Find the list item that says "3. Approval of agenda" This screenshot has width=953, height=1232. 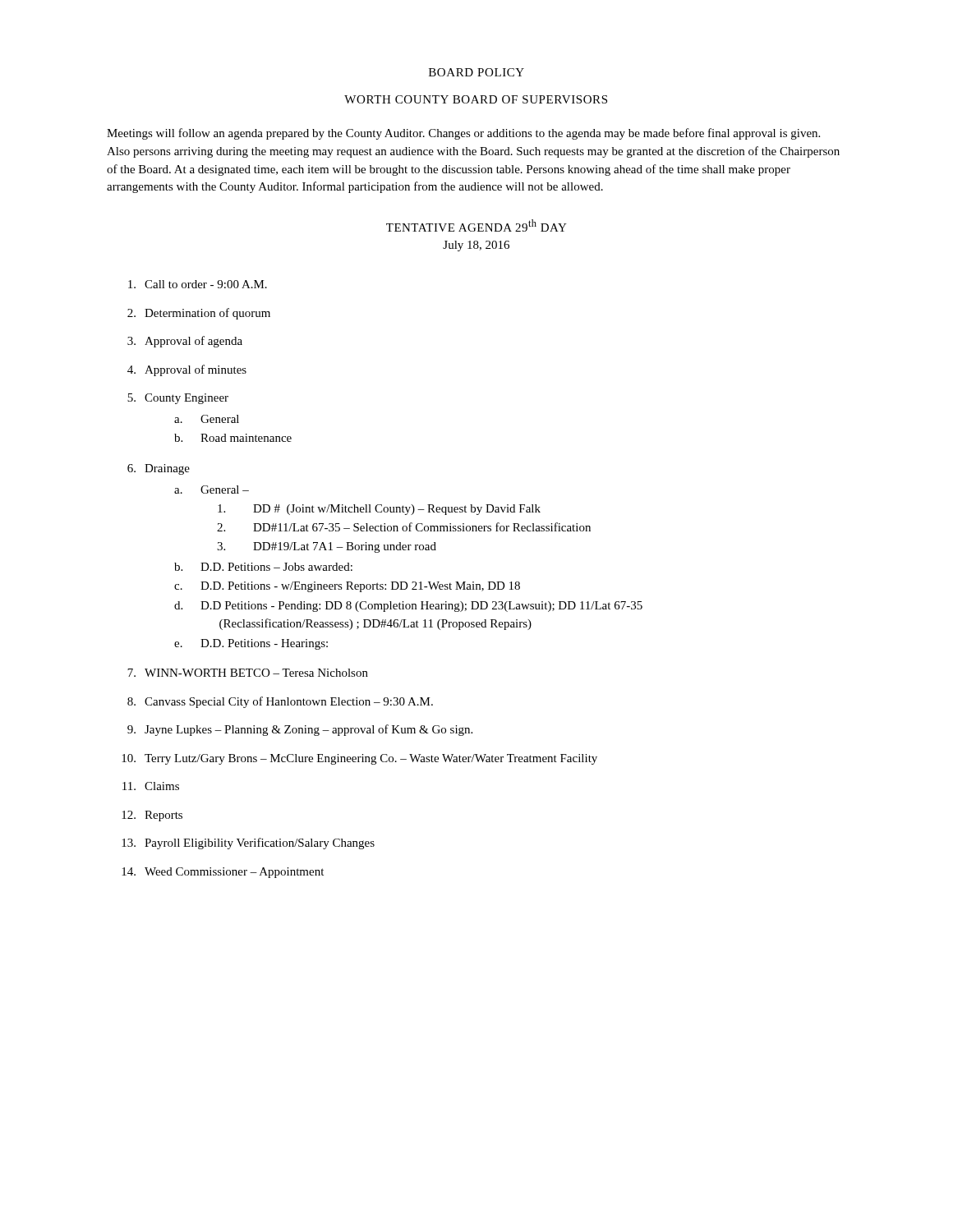185,342
